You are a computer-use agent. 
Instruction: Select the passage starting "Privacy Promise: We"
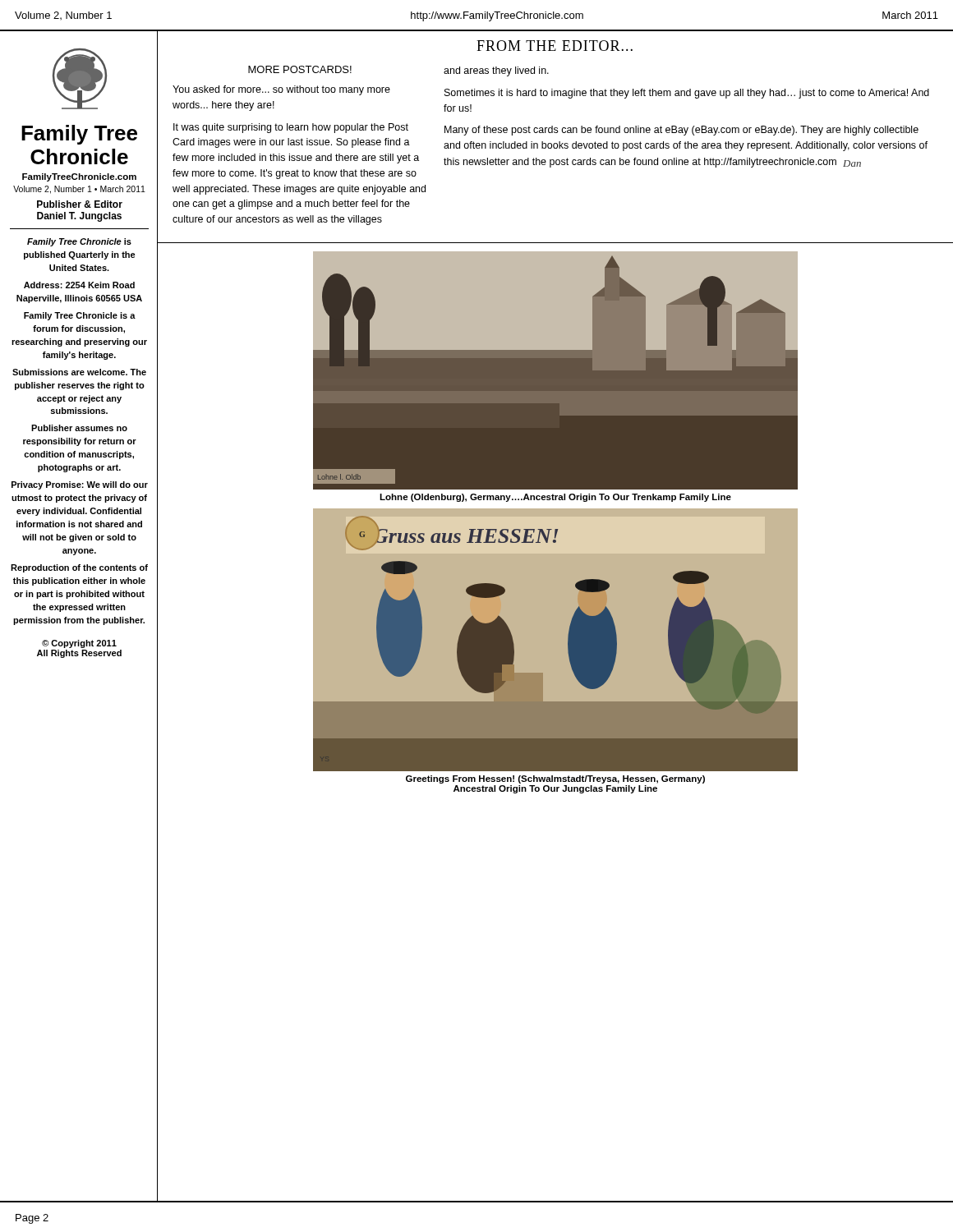point(79,517)
